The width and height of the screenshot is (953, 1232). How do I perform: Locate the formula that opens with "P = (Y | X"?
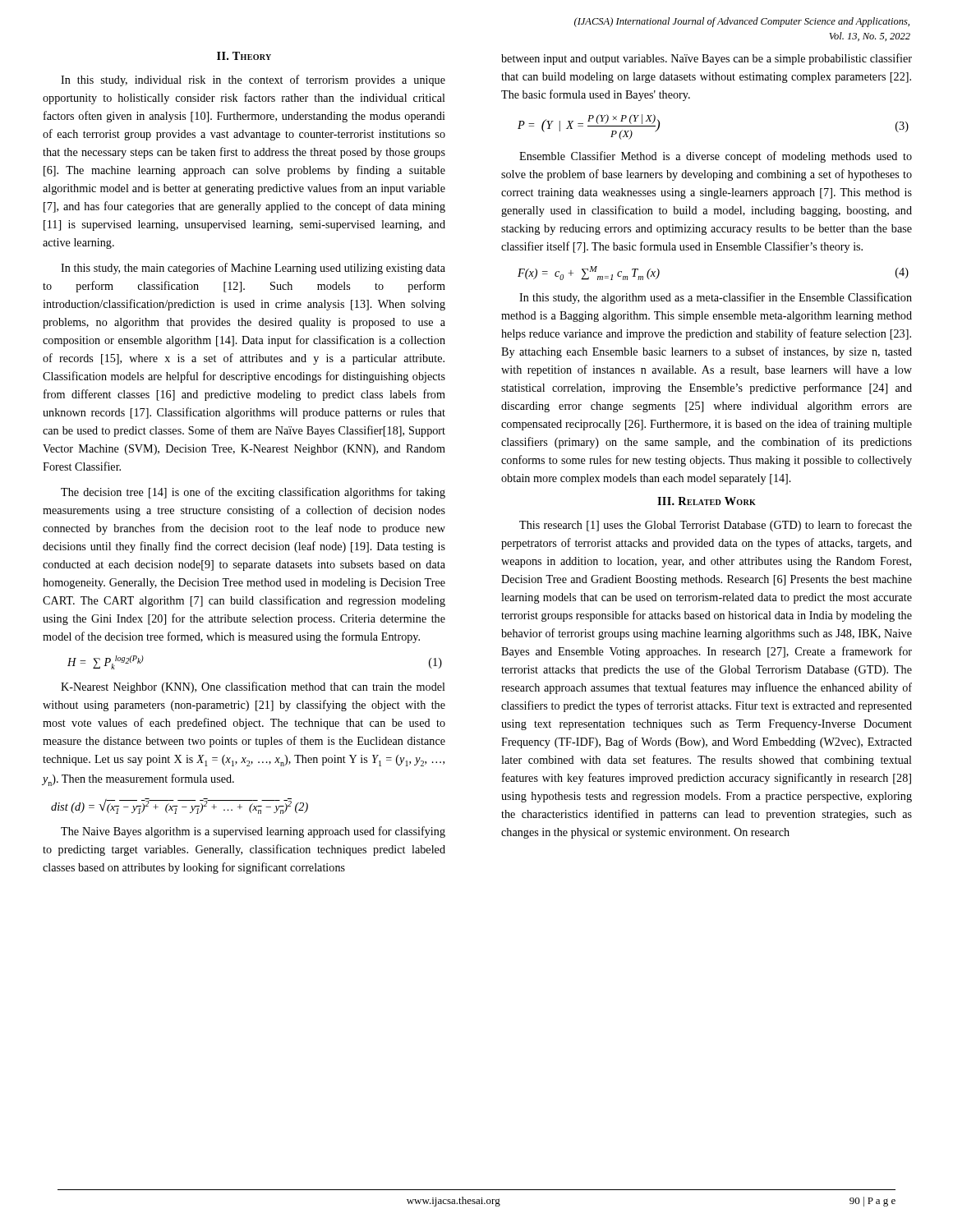[x=560, y=127]
